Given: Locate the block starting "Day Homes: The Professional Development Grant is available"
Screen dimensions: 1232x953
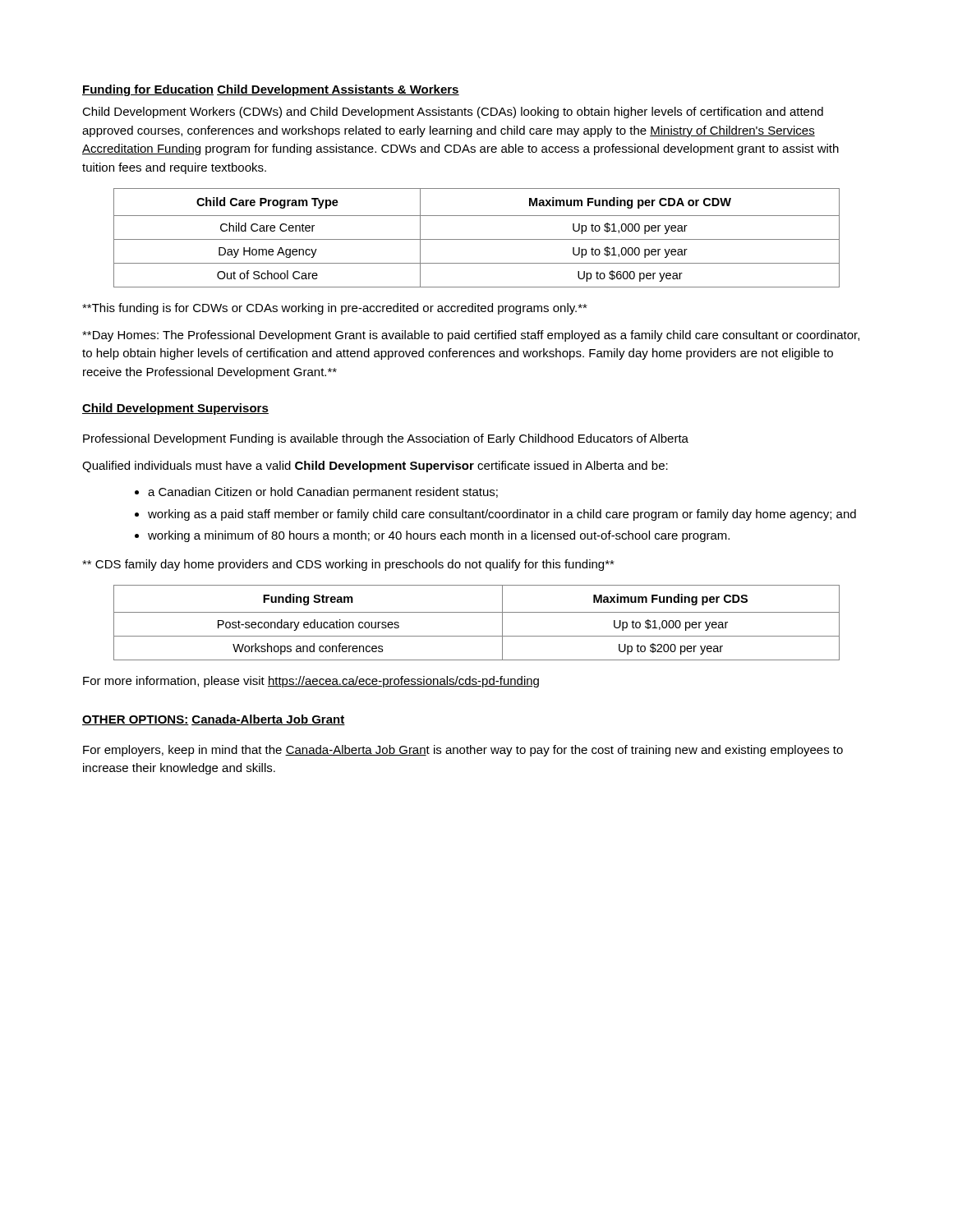Looking at the screenshot, I should click(471, 353).
